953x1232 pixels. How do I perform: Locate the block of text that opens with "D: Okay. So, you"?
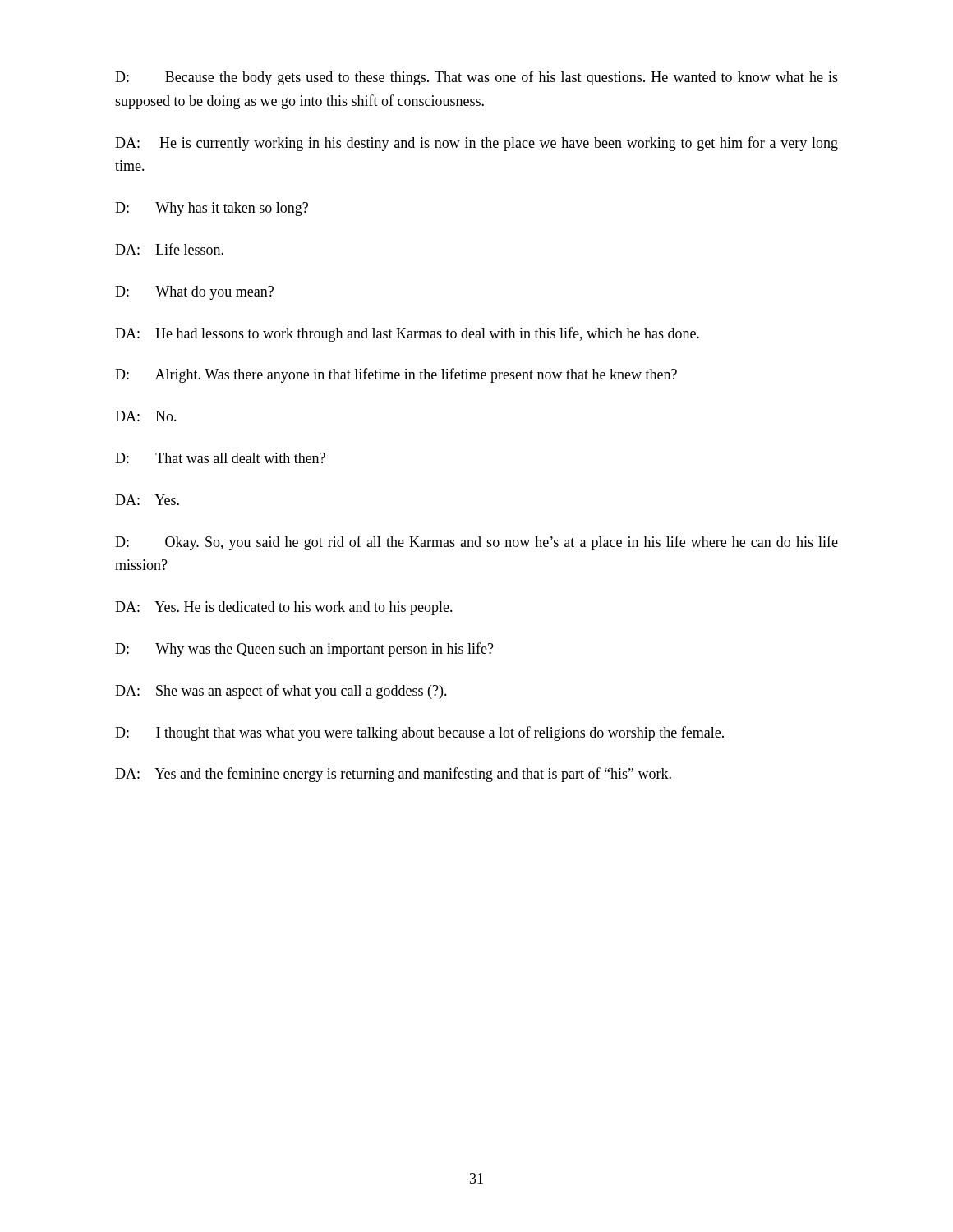pyautogui.click(x=476, y=554)
